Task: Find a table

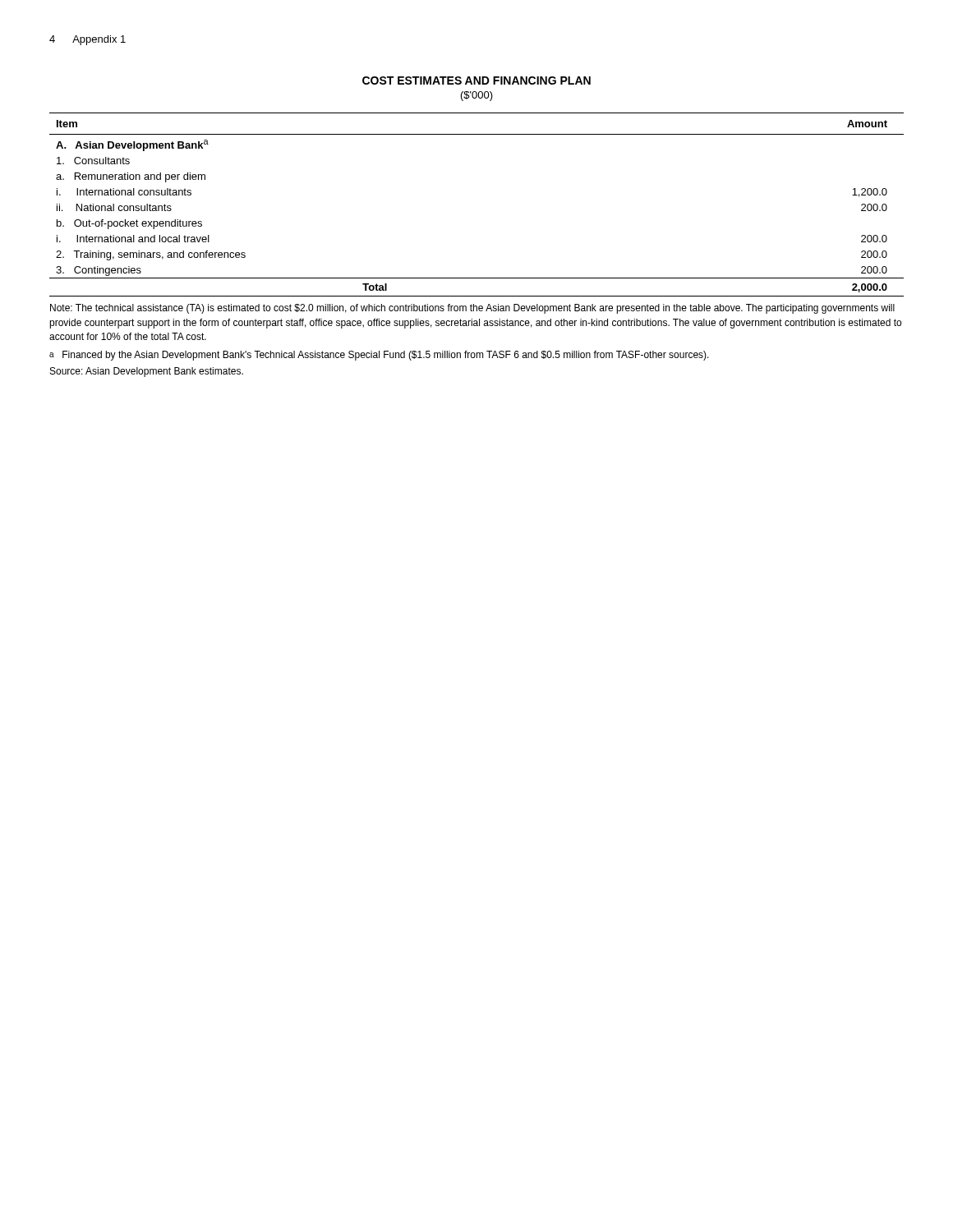Action: [476, 205]
